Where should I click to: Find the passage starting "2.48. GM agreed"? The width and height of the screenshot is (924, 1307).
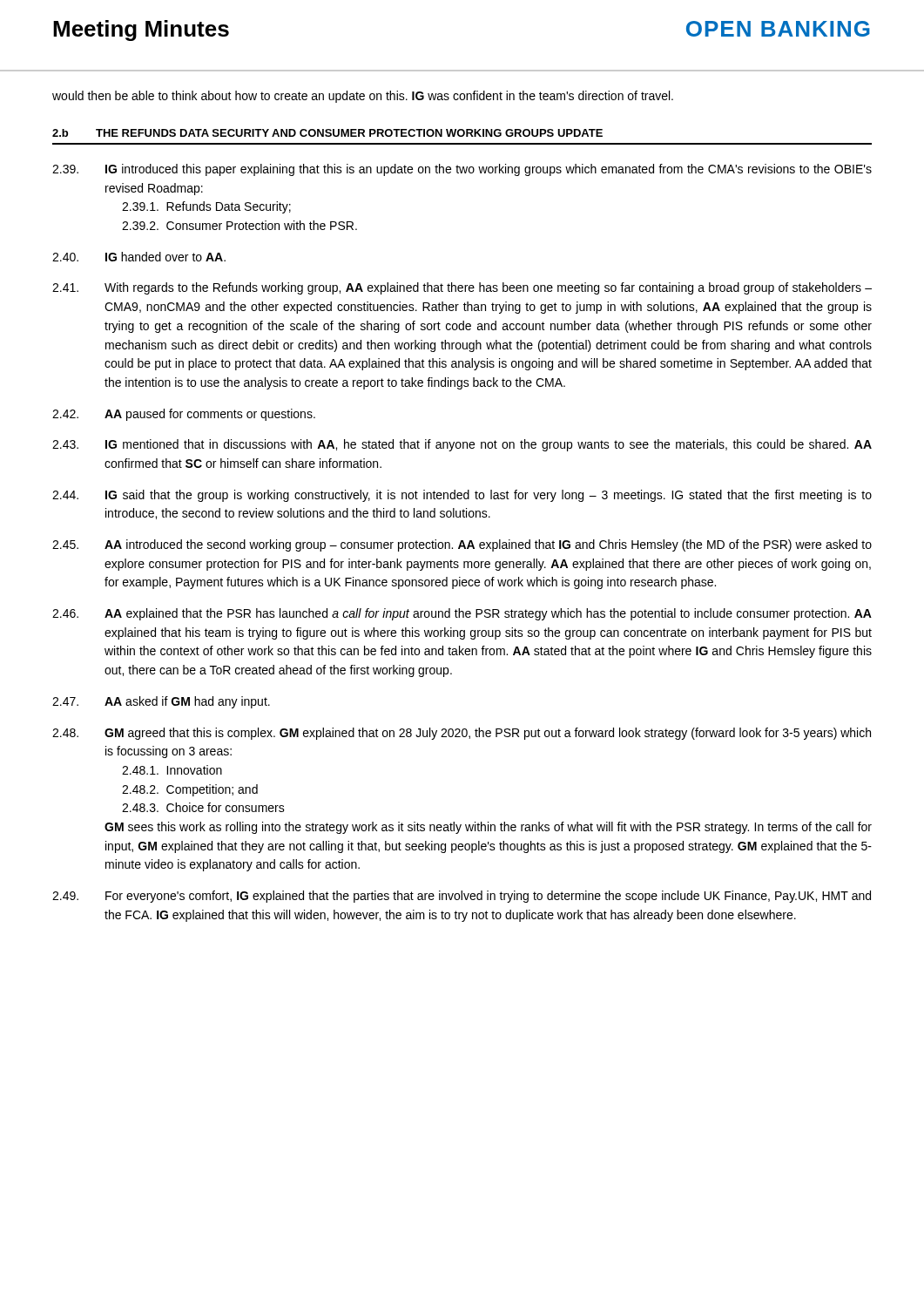point(462,734)
